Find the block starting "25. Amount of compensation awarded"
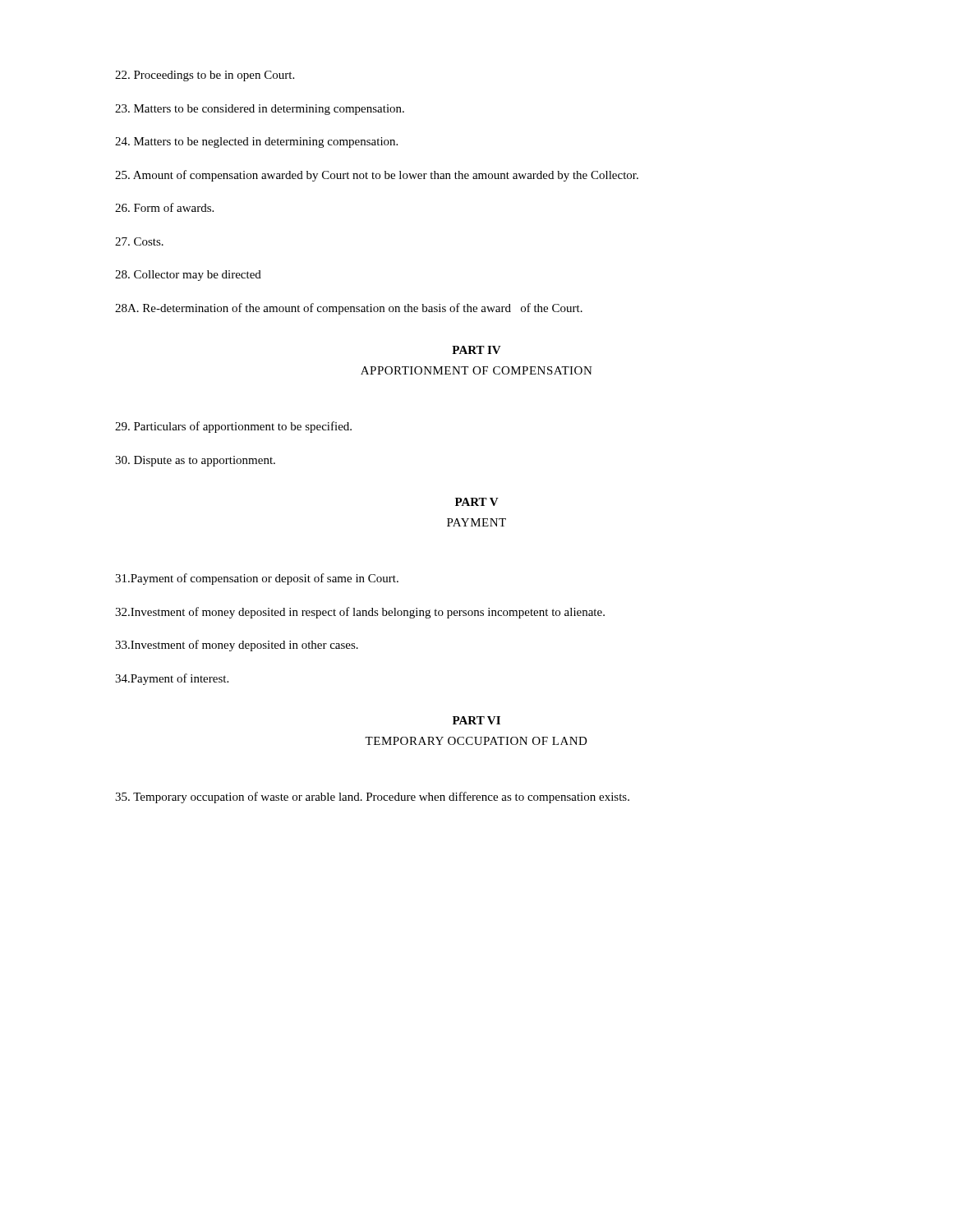Image resolution: width=953 pixels, height=1232 pixels. pos(377,175)
